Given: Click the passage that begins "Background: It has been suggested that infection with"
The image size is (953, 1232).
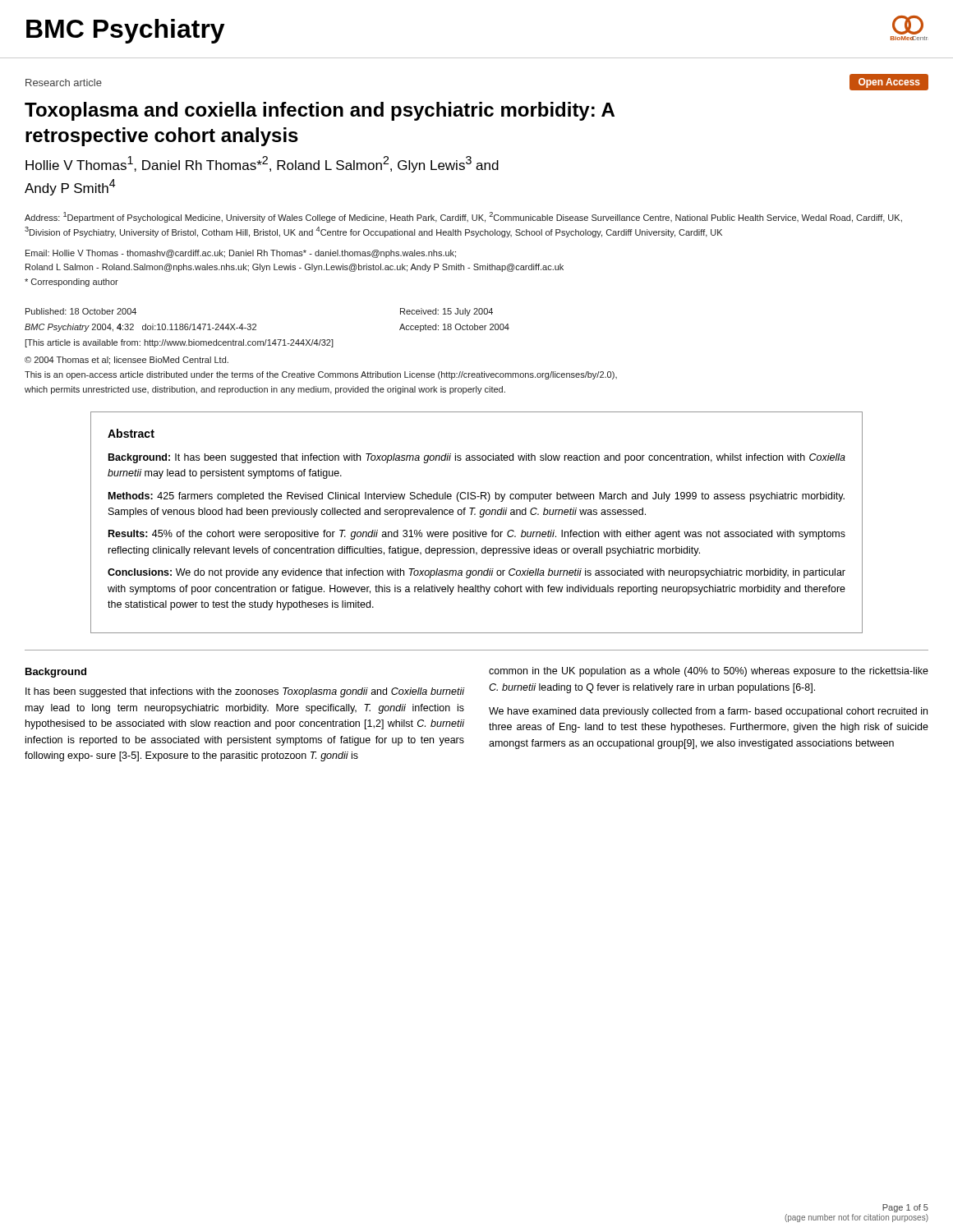Looking at the screenshot, I should (476, 465).
